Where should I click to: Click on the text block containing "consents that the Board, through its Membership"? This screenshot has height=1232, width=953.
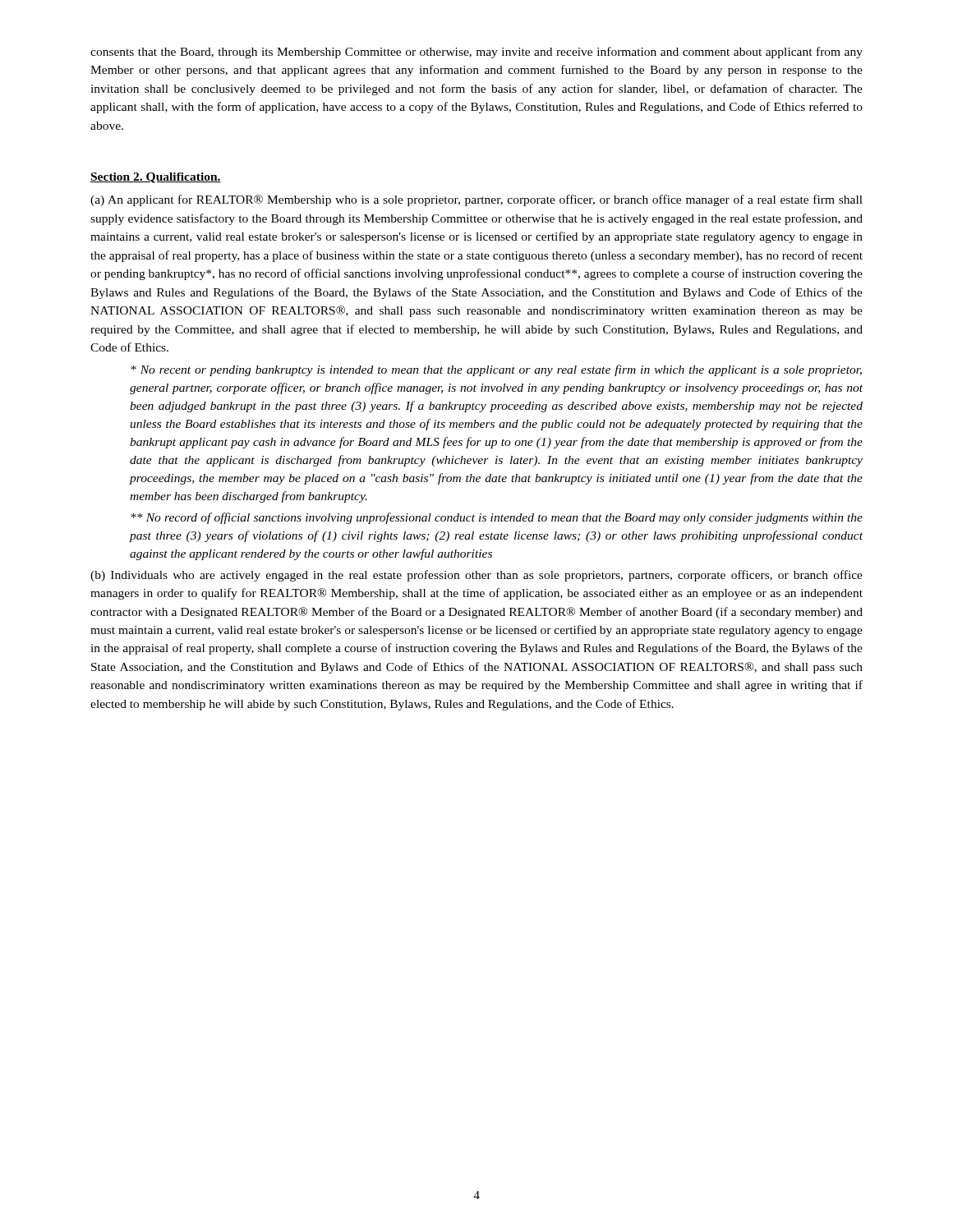(x=476, y=89)
